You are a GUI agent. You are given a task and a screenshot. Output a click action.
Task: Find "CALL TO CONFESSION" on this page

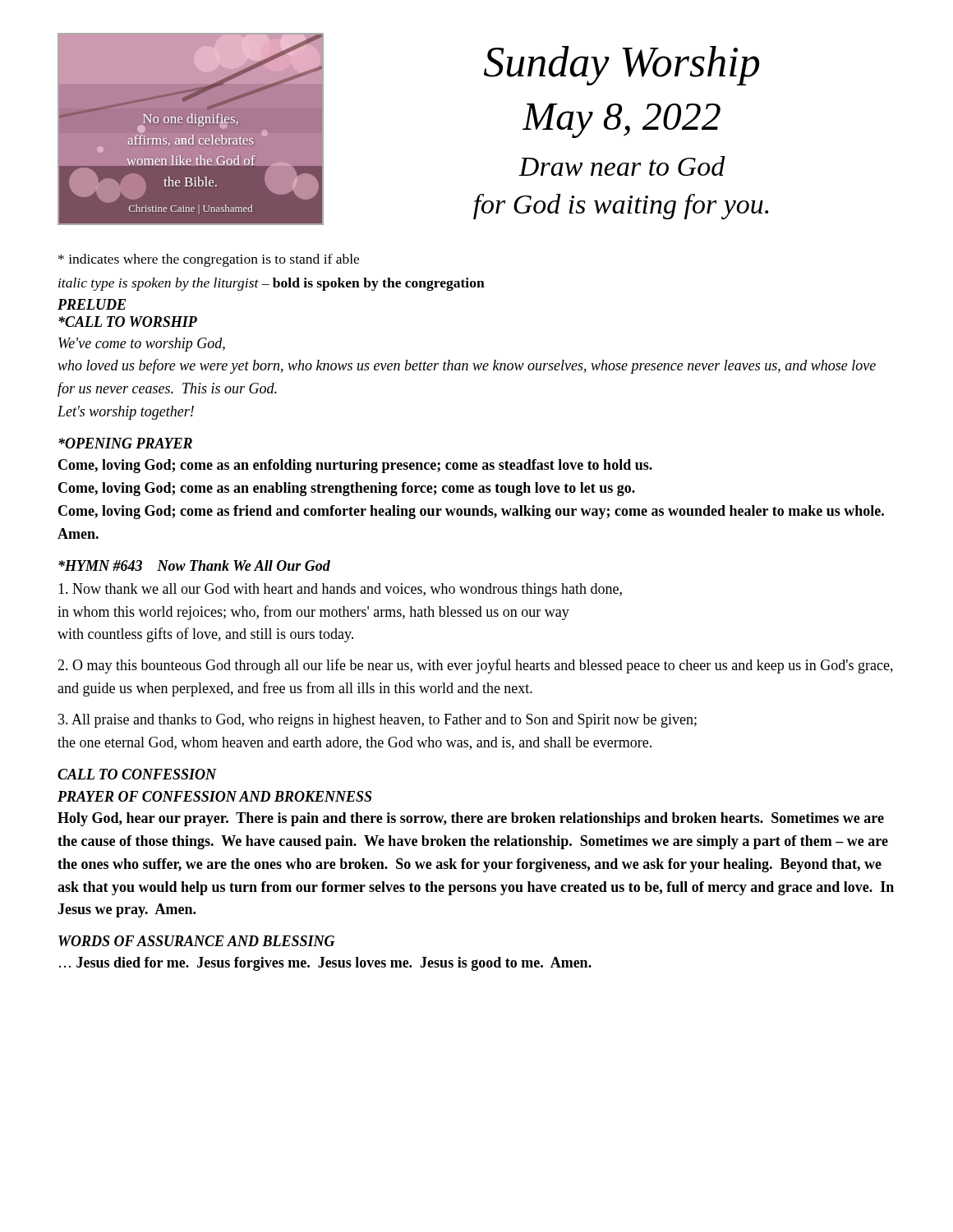137,774
